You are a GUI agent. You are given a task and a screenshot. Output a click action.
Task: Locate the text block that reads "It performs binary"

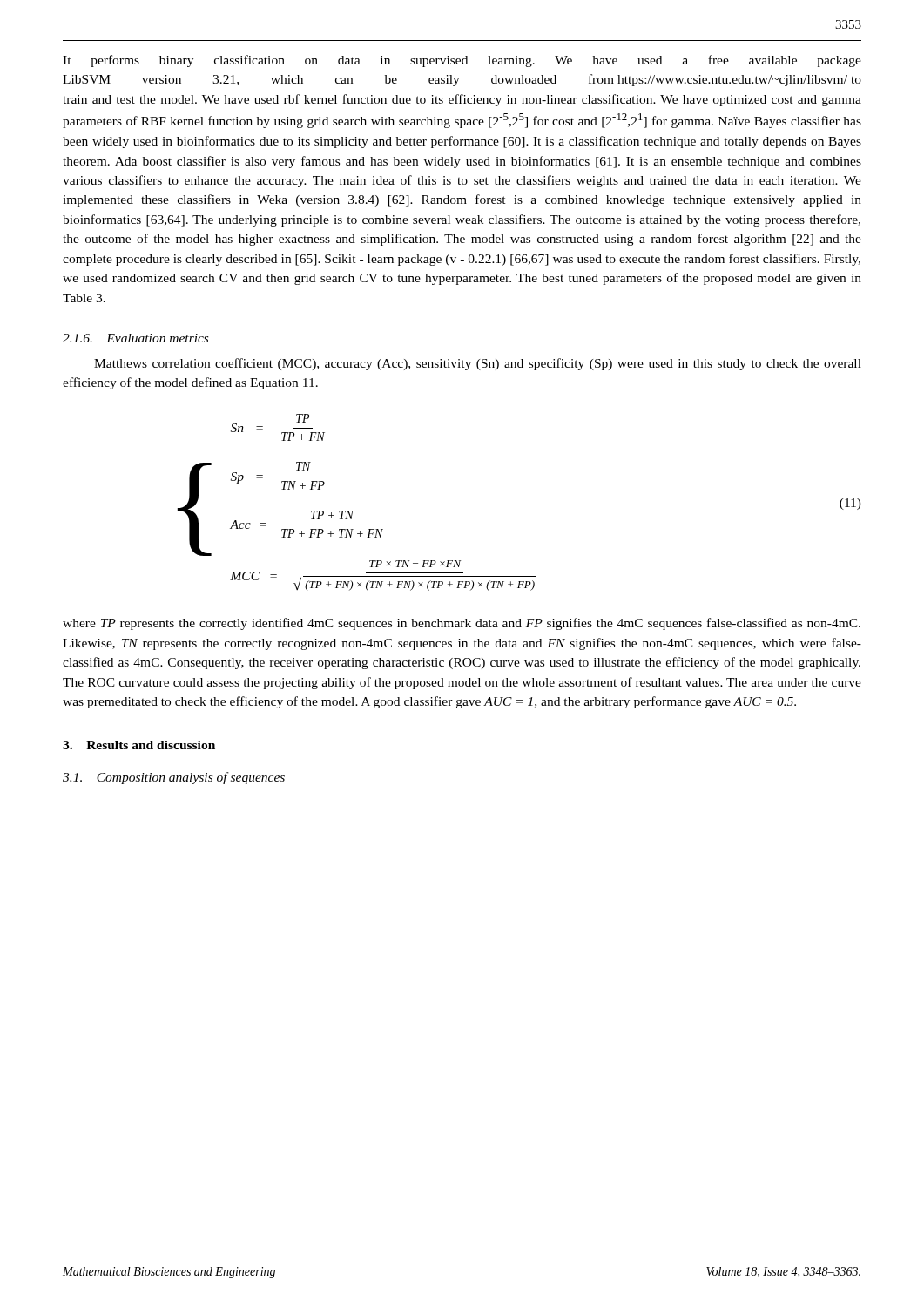[462, 179]
